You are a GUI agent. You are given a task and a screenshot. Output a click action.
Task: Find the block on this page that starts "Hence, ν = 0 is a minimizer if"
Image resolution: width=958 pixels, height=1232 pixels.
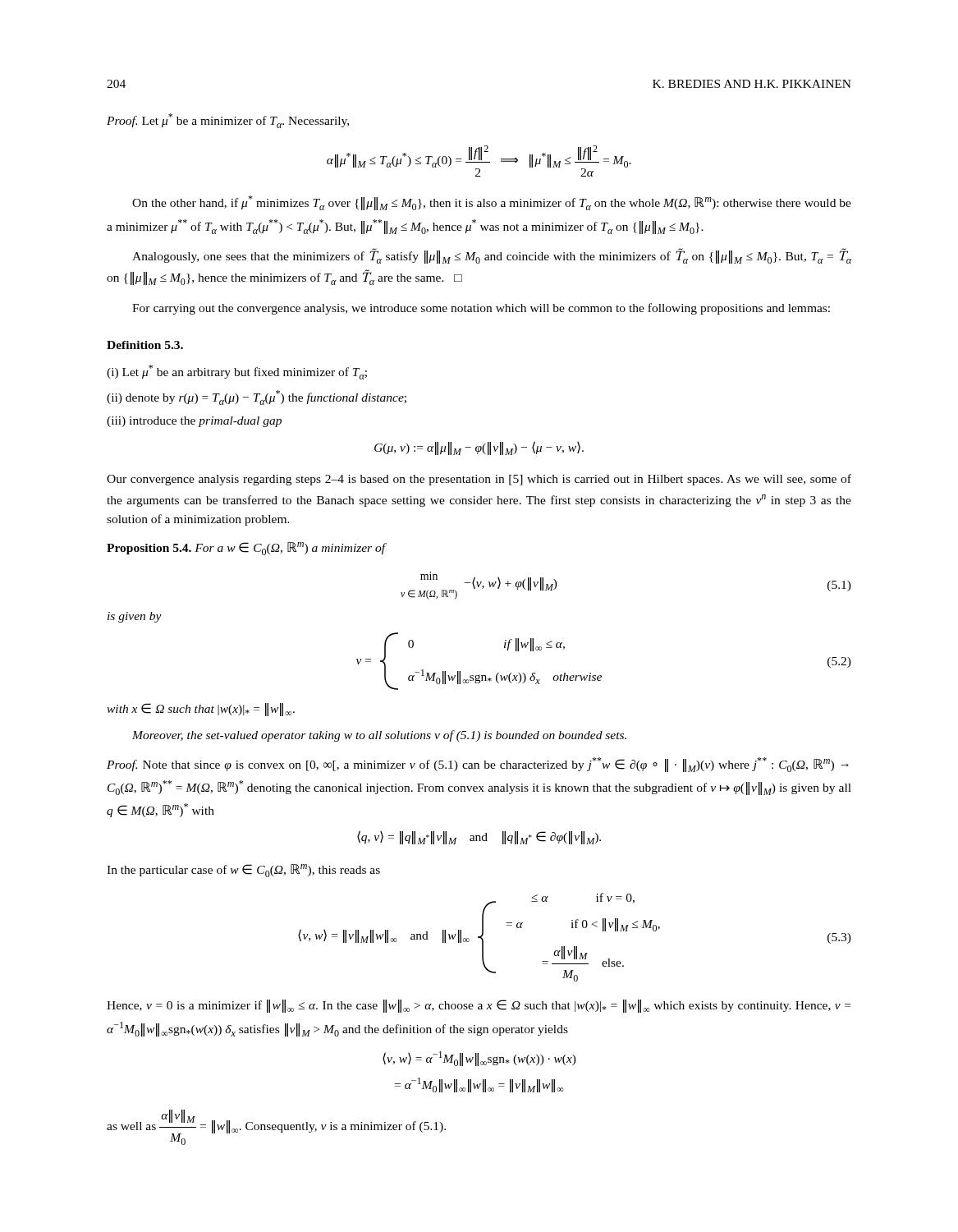click(x=479, y=1018)
